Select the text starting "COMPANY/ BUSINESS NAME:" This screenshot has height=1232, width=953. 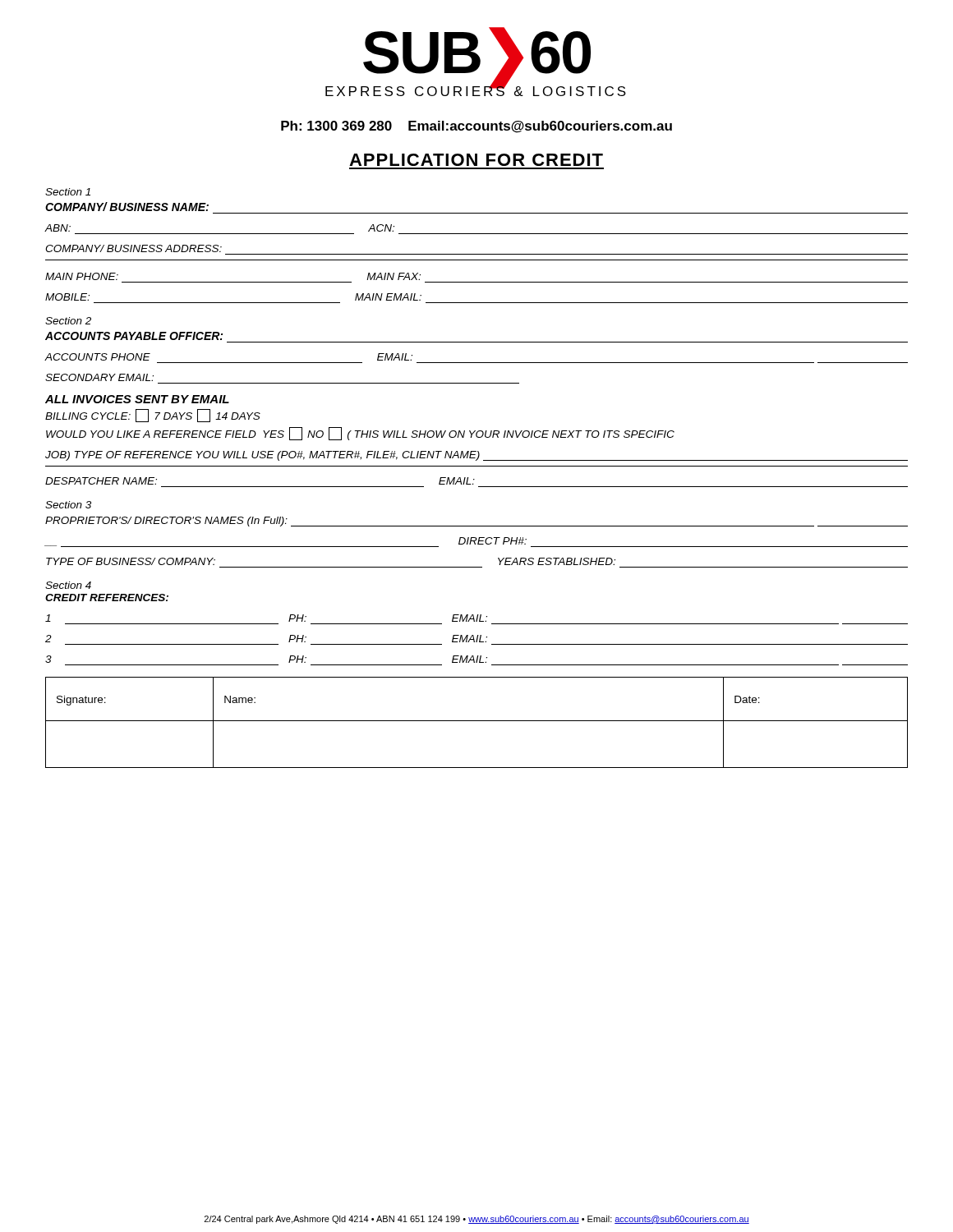(476, 206)
